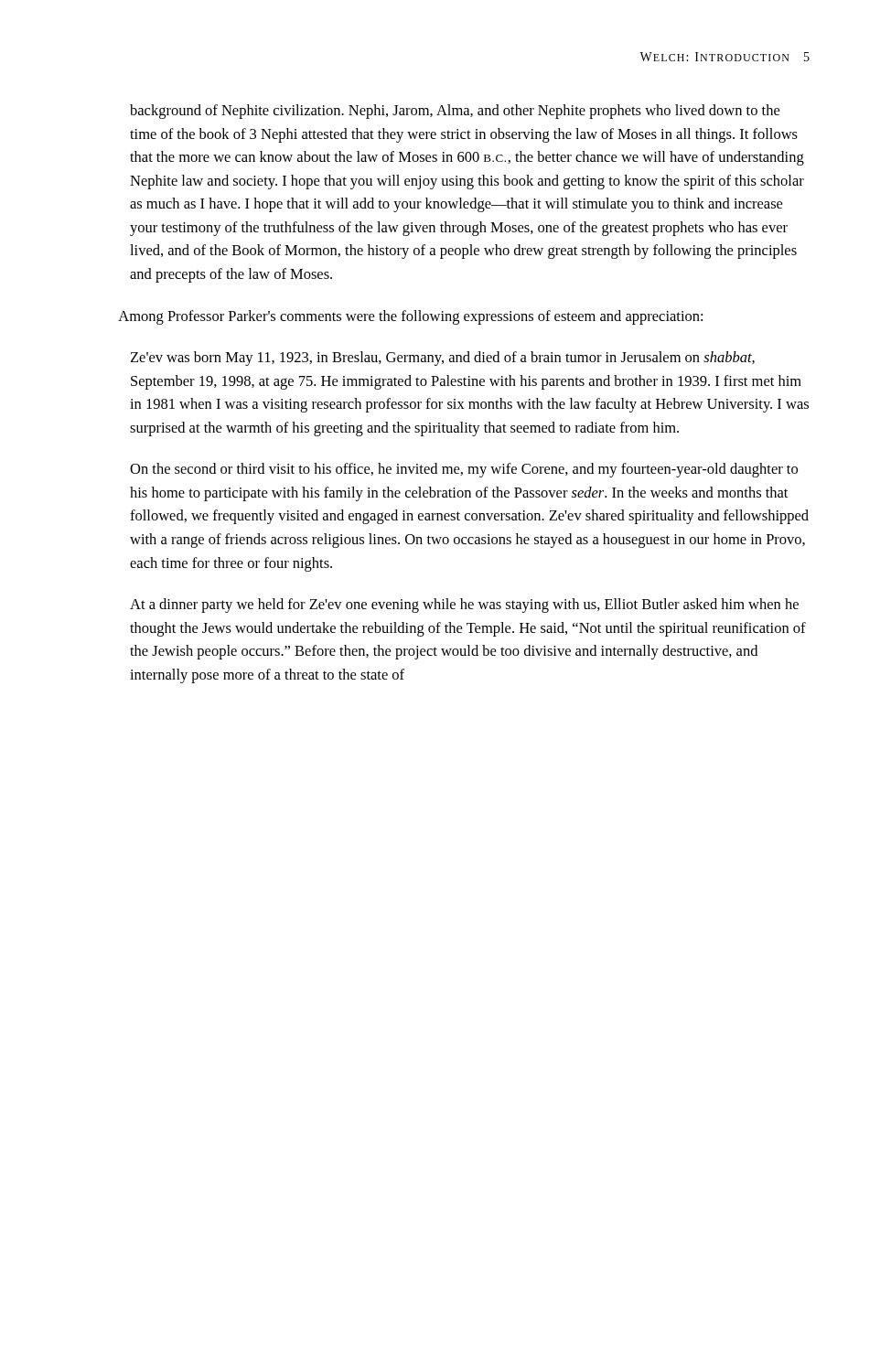Point to the block beginning "Among Professor Parker's"
Screen dimensions: 1372x891
pyautogui.click(x=446, y=316)
